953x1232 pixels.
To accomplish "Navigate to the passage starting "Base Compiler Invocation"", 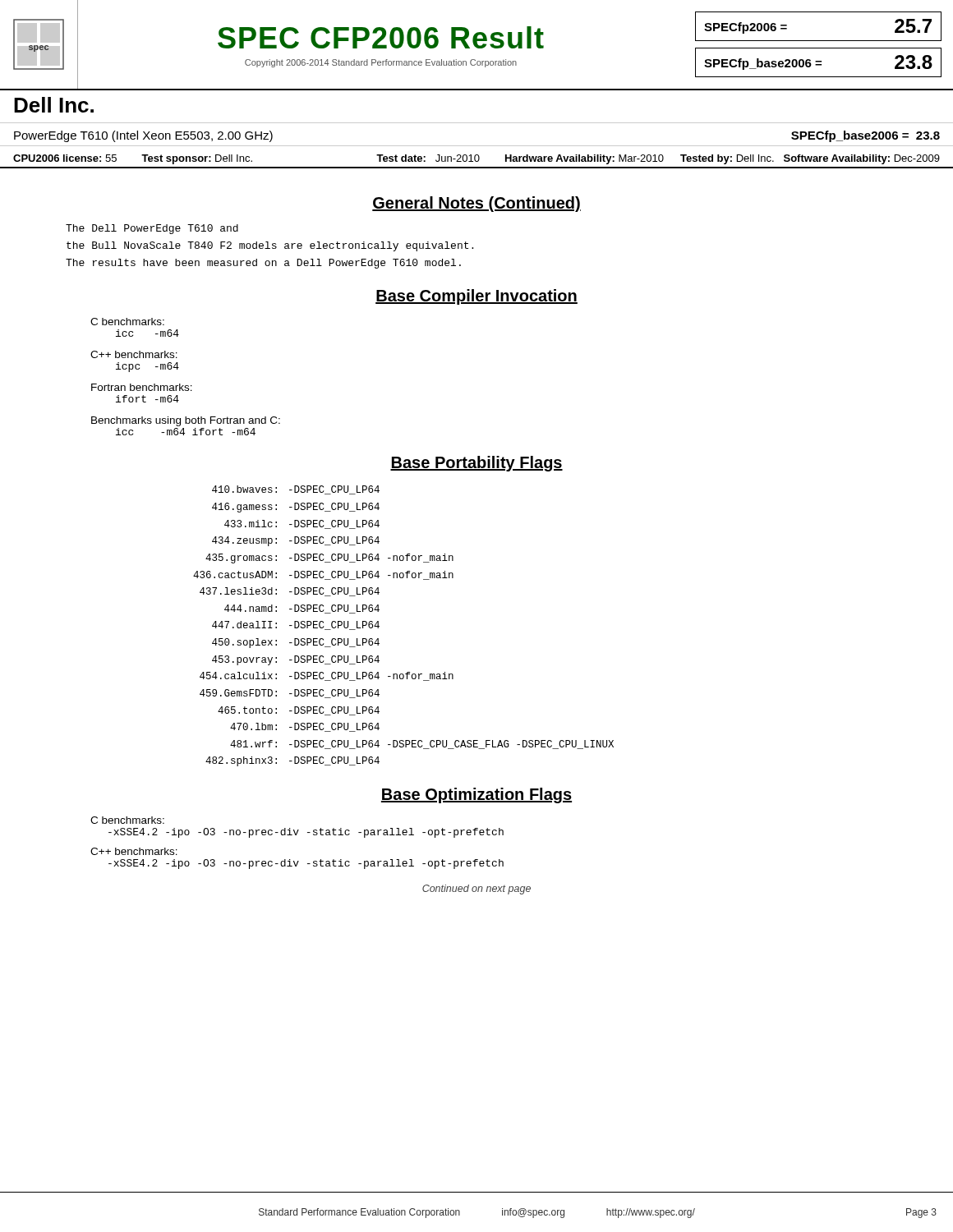I will point(476,296).
